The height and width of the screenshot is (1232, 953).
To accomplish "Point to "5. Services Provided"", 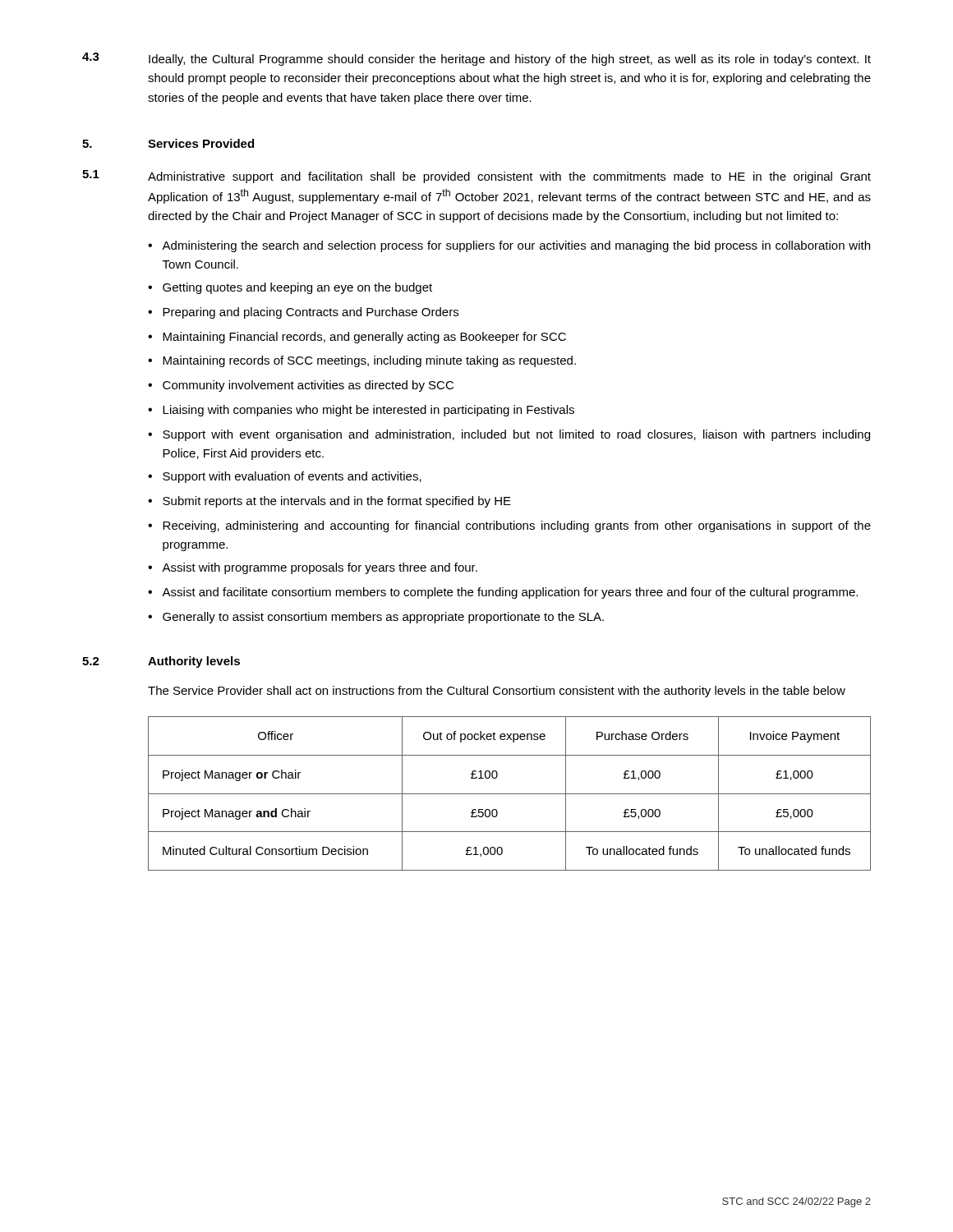I will tap(168, 143).
